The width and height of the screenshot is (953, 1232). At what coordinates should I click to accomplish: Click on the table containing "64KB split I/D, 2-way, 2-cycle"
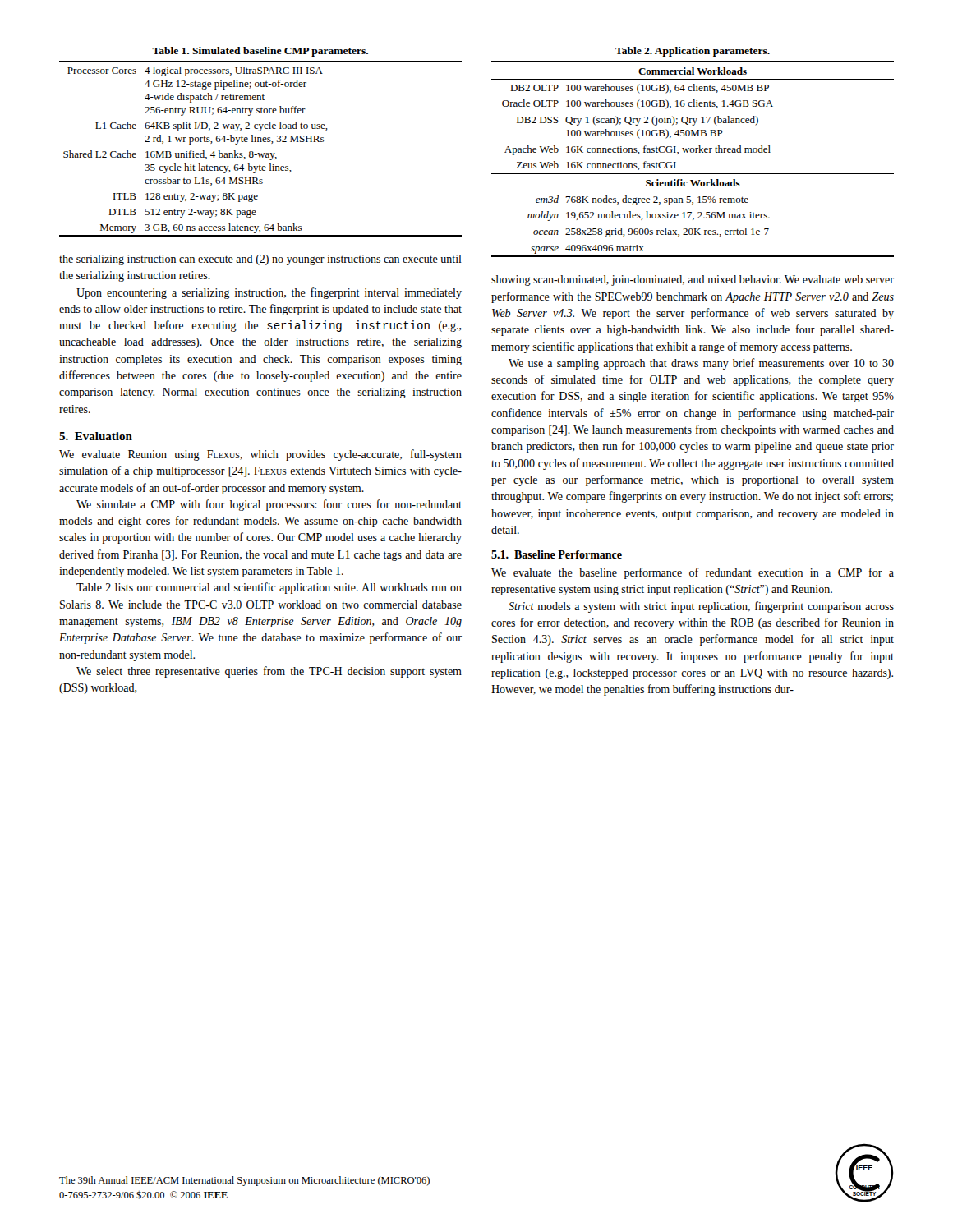260,149
